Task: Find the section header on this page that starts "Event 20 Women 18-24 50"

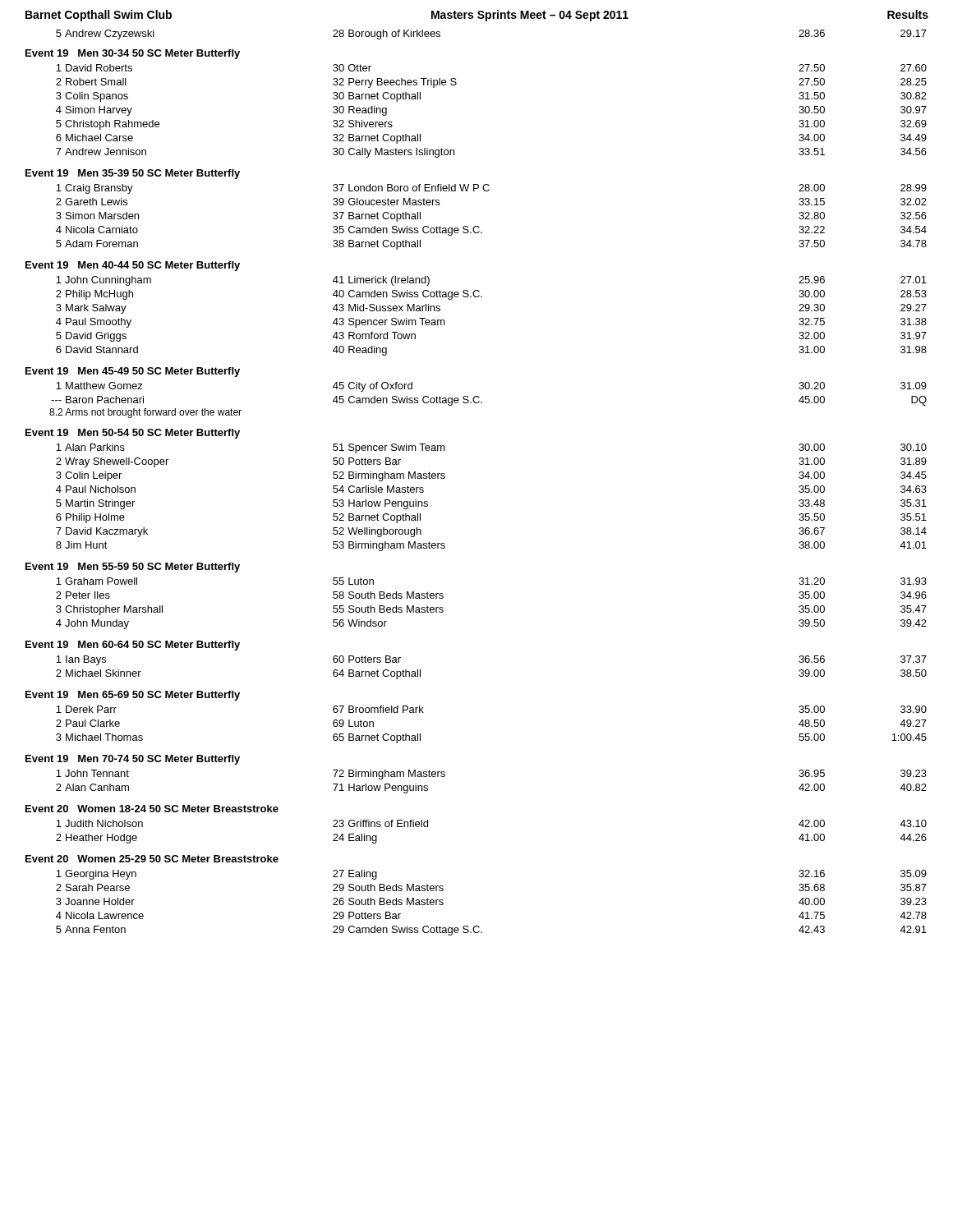Action: (152, 809)
